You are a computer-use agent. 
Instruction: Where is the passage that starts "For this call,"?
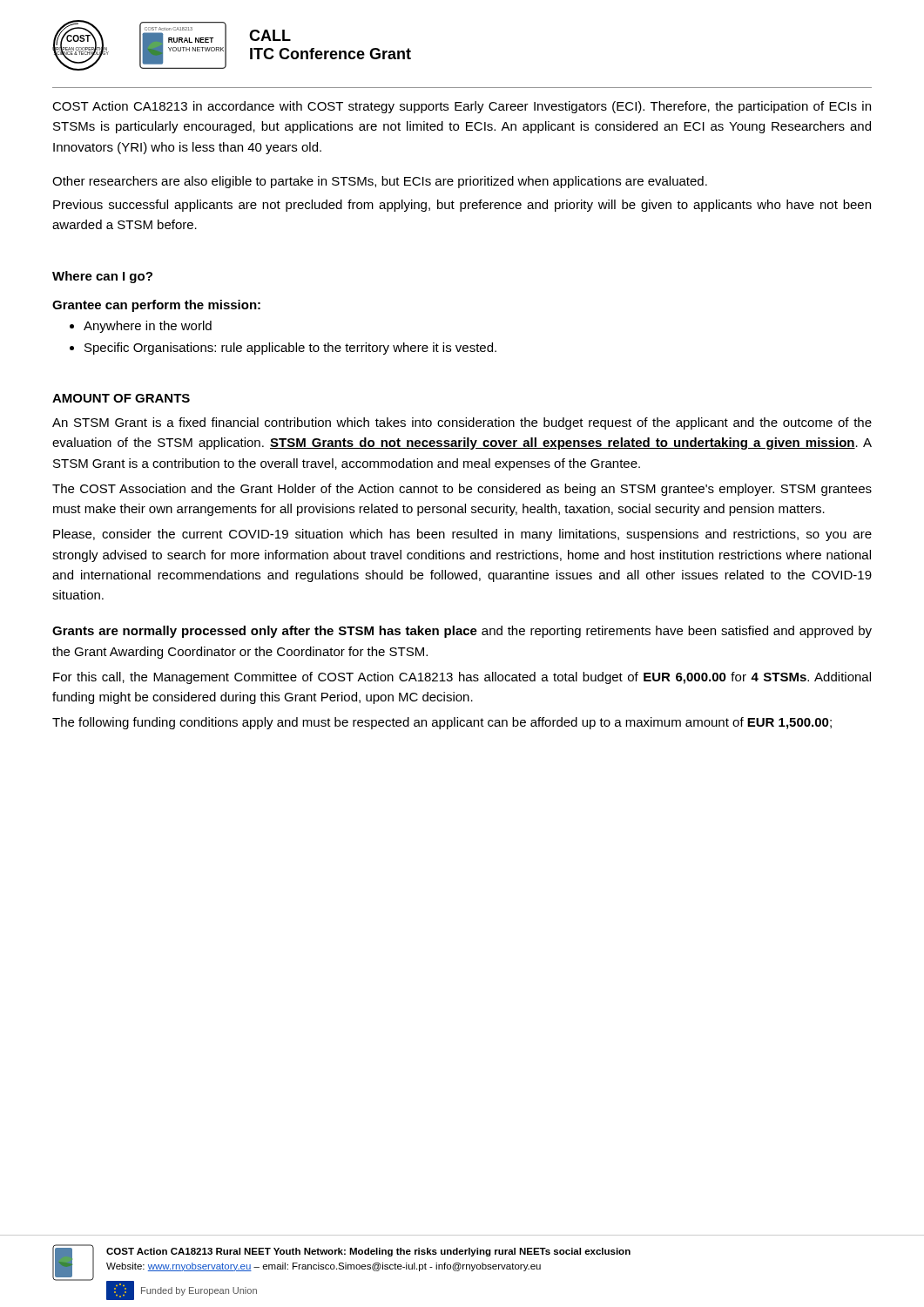tap(462, 687)
